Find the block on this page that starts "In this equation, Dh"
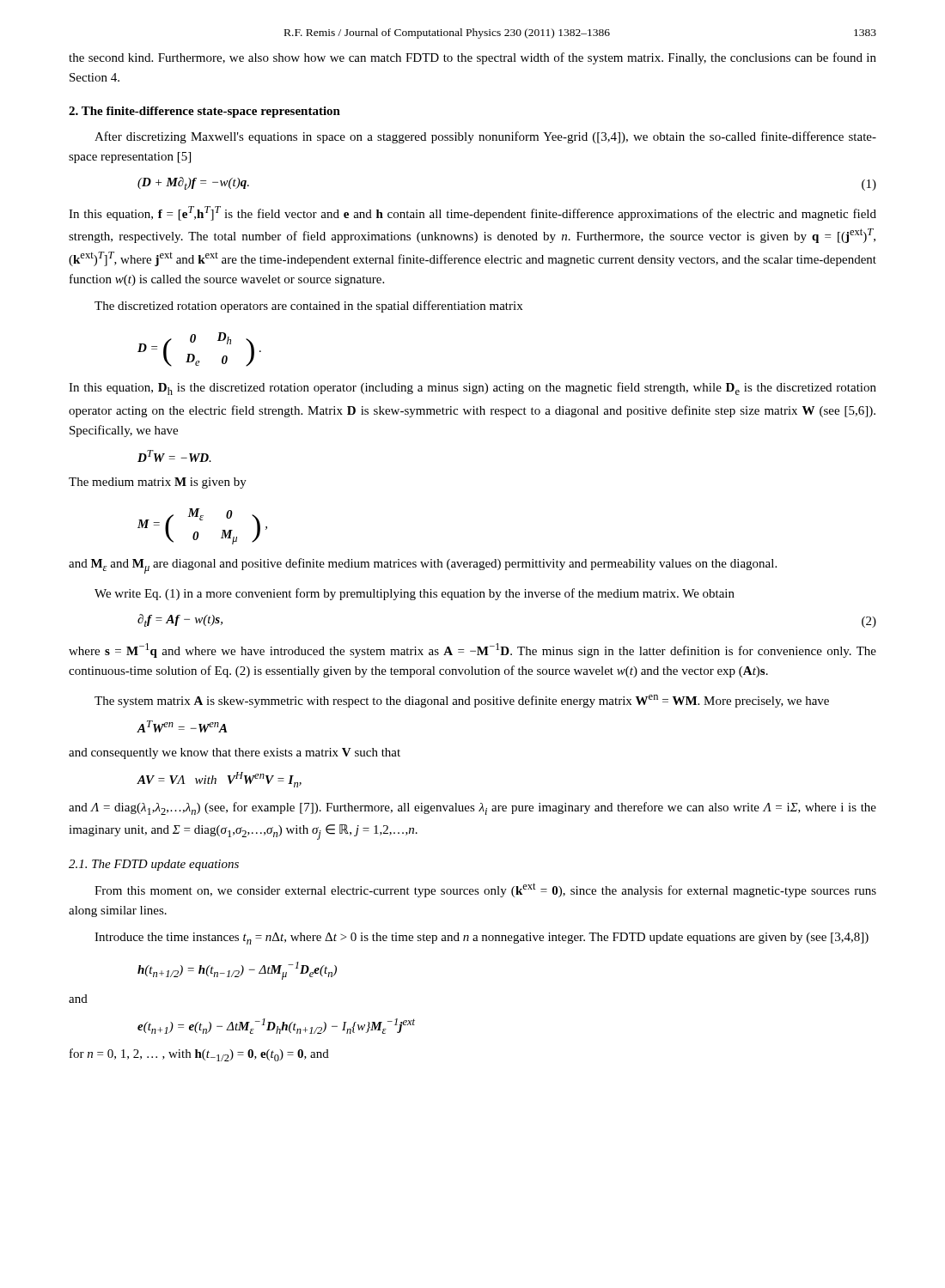The image size is (945, 1288). click(x=472, y=409)
